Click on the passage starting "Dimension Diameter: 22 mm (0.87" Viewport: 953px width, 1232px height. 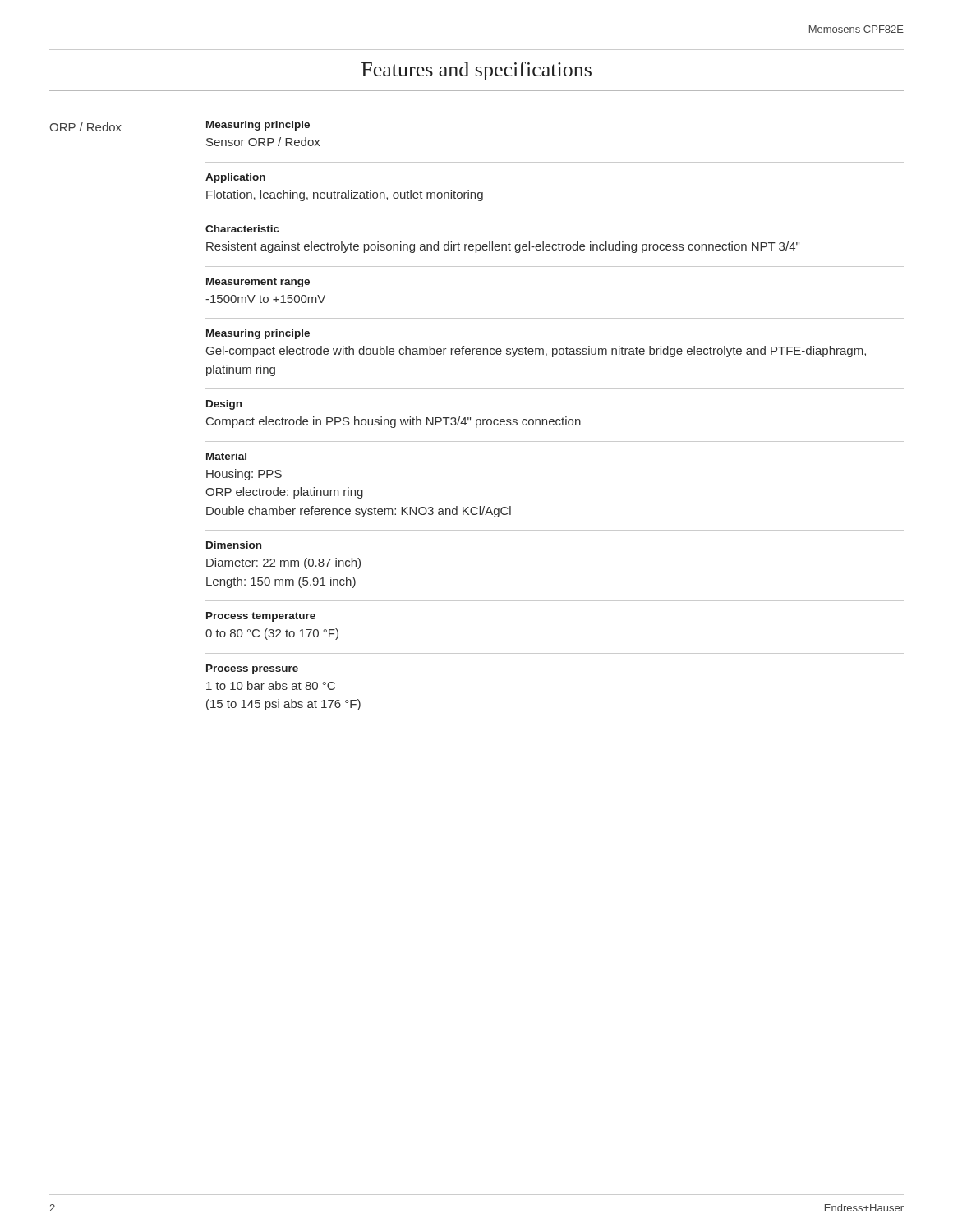click(234, 545)
